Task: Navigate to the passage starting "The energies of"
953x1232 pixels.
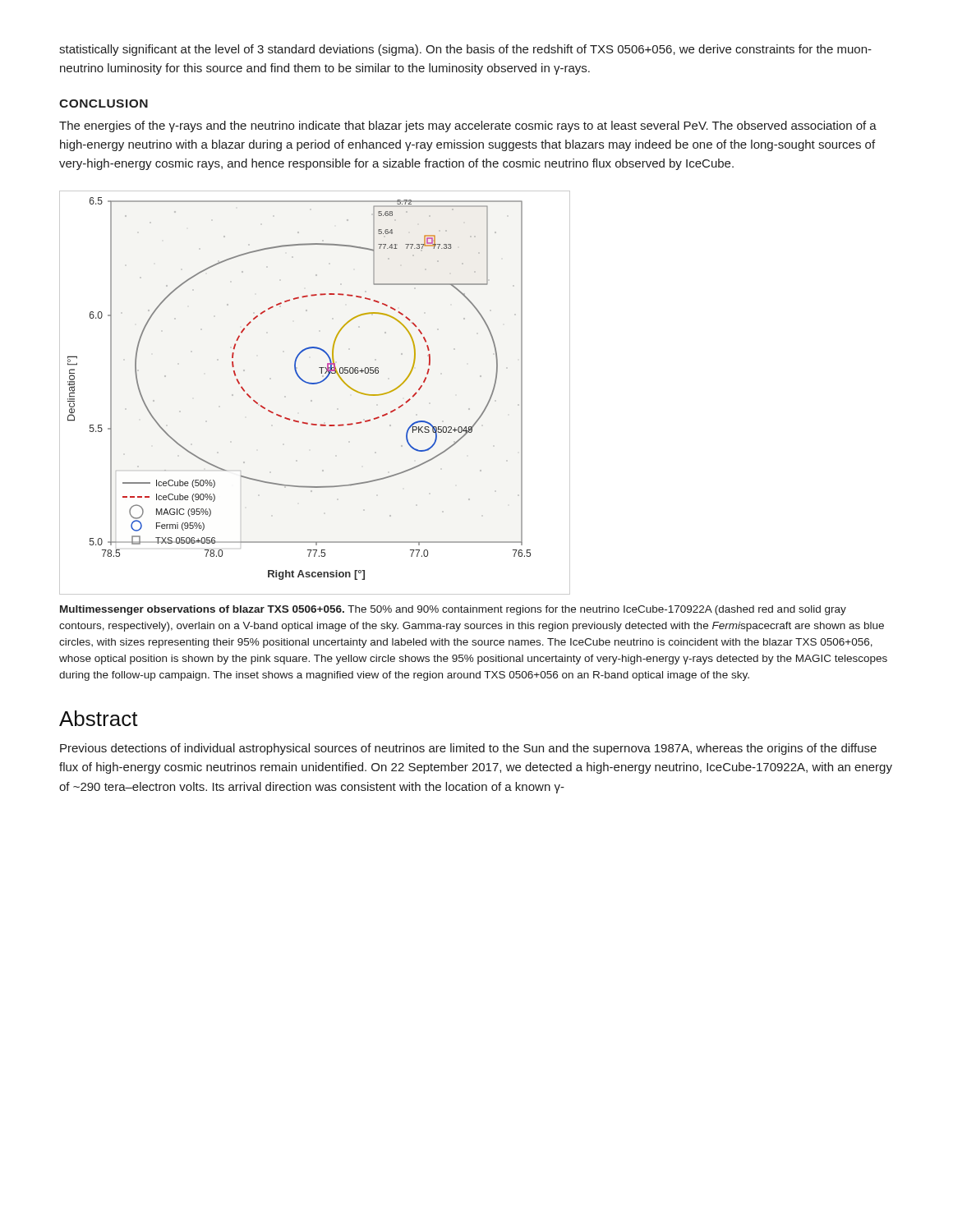Action: [x=468, y=144]
